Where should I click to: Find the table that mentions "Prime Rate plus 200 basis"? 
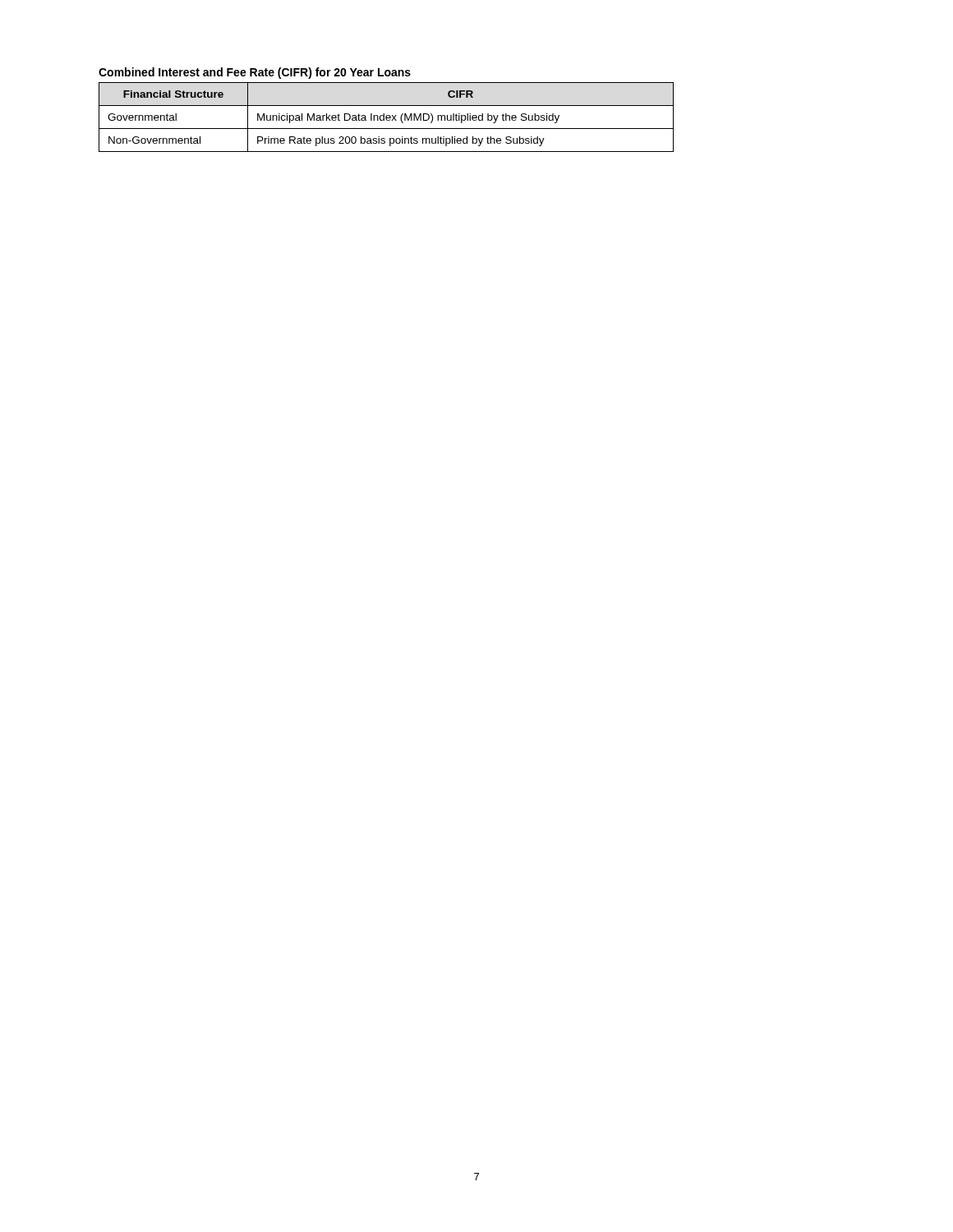[476, 117]
